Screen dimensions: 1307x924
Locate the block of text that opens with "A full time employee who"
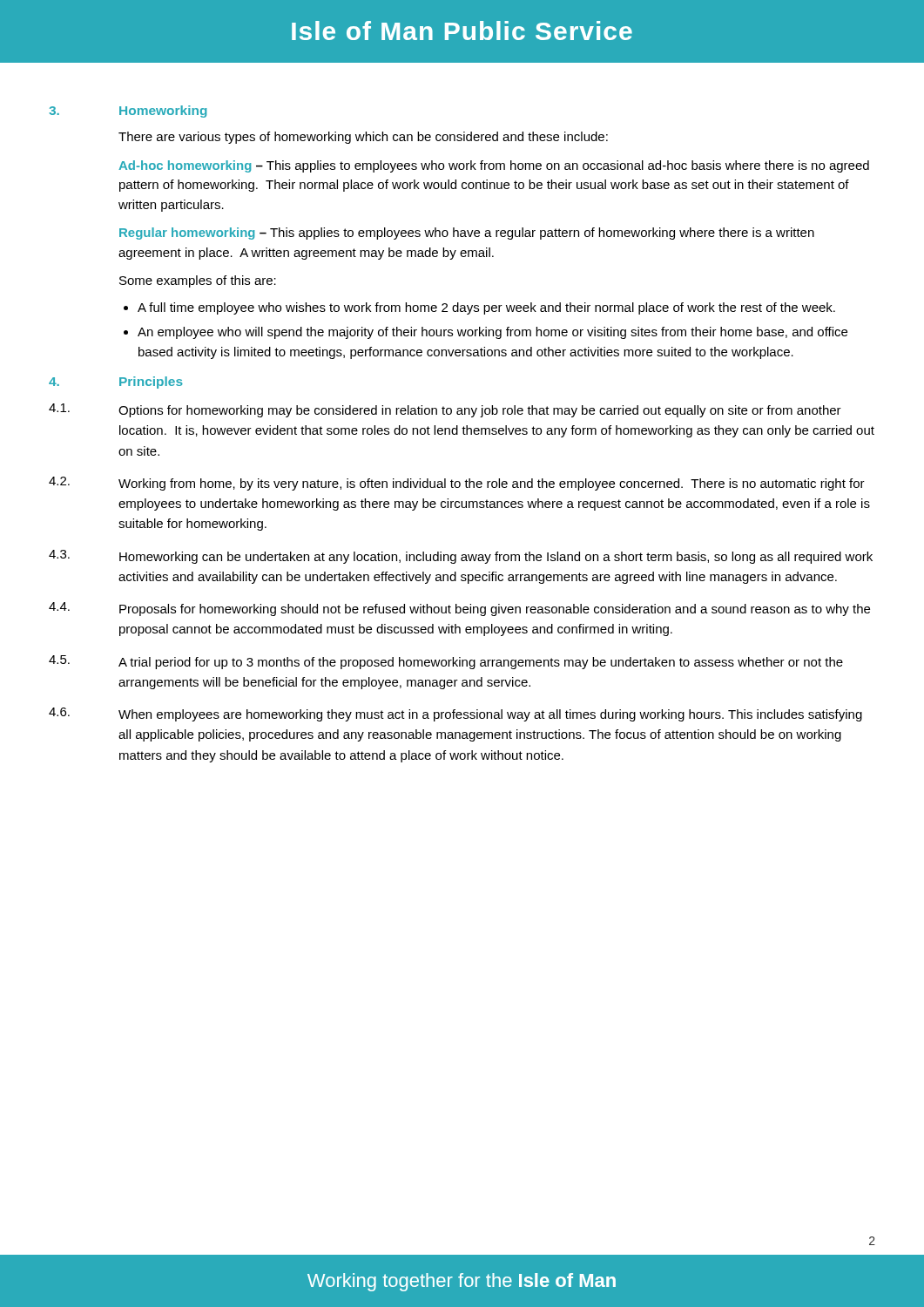click(x=487, y=307)
